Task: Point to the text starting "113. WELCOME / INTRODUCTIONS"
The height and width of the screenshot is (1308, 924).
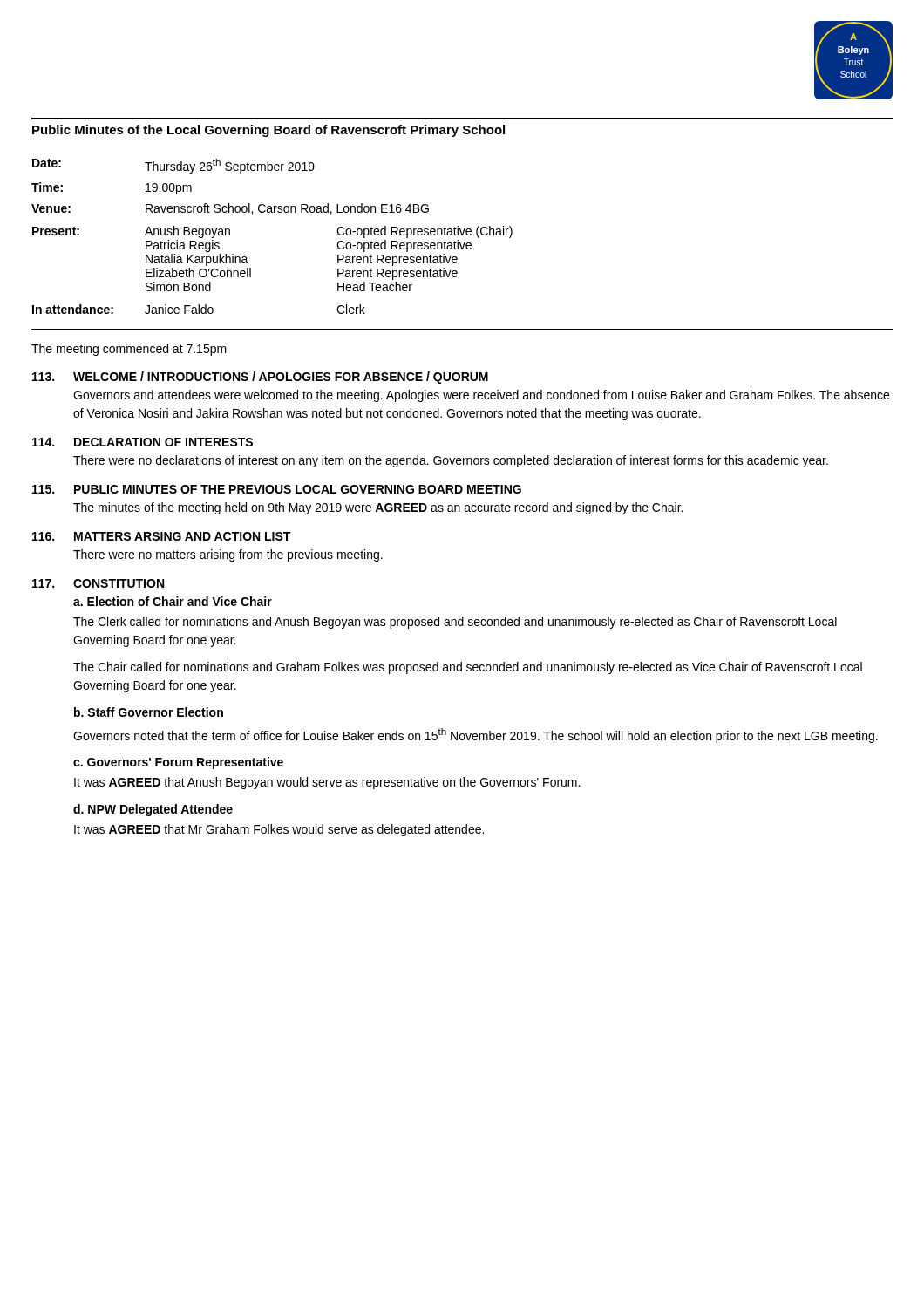Action: [x=260, y=376]
